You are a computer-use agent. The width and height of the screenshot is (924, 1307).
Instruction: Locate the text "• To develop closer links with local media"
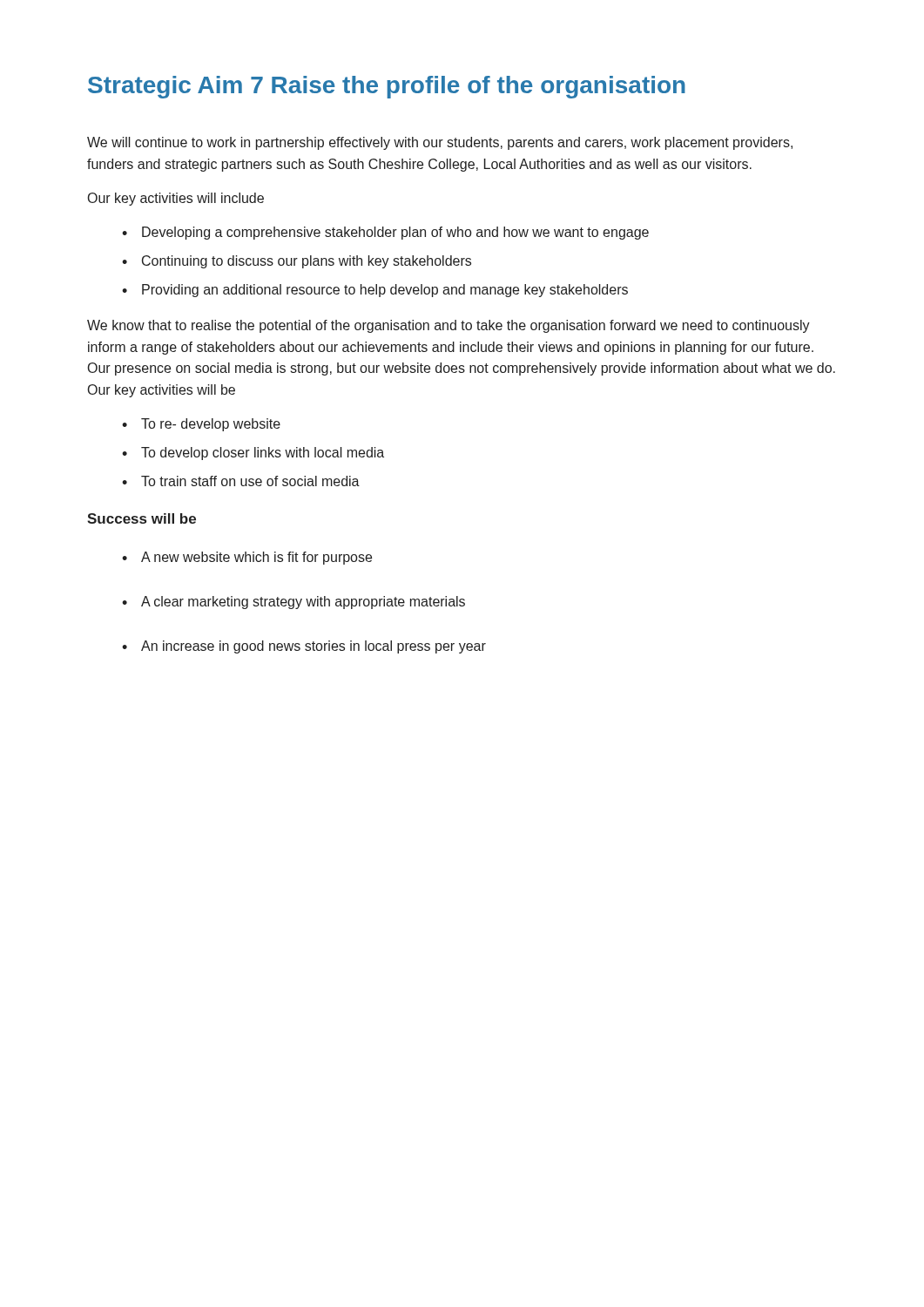click(253, 454)
